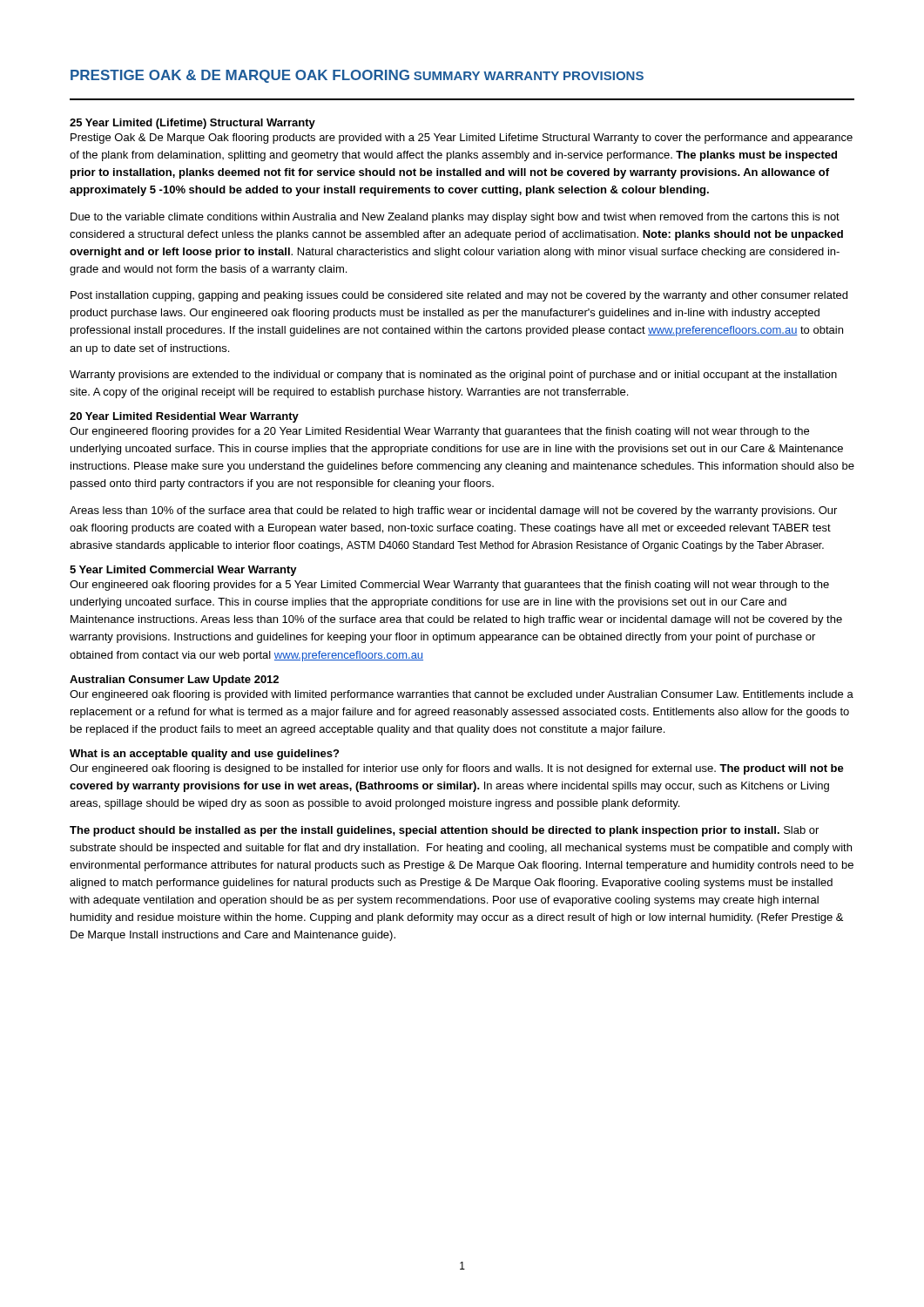Find the block on this page that starts "Areas less than 10% of"
The width and height of the screenshot is (924, 1307).
(x=453, y=527)
